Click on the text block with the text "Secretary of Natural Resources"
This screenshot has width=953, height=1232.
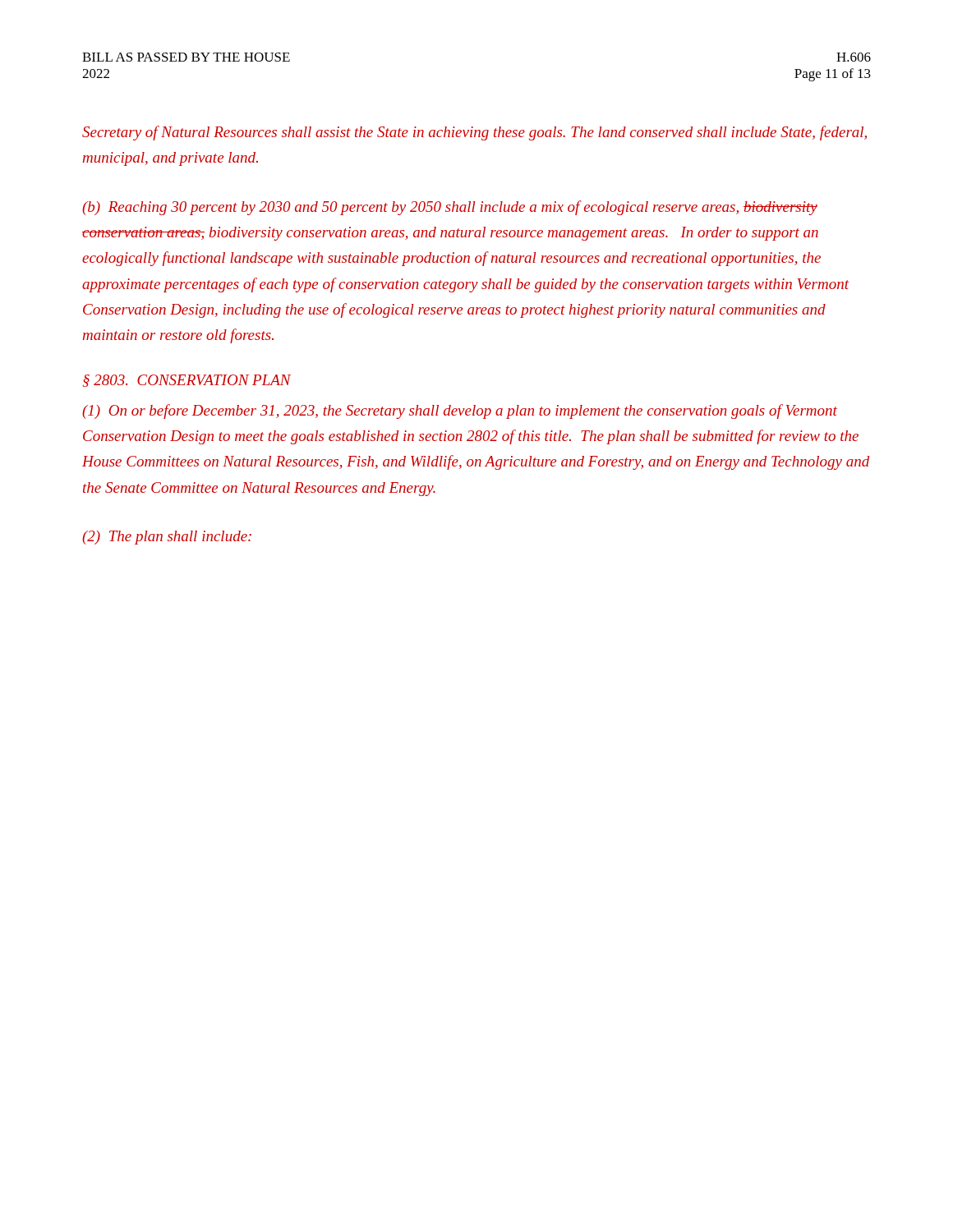(476, 145)
